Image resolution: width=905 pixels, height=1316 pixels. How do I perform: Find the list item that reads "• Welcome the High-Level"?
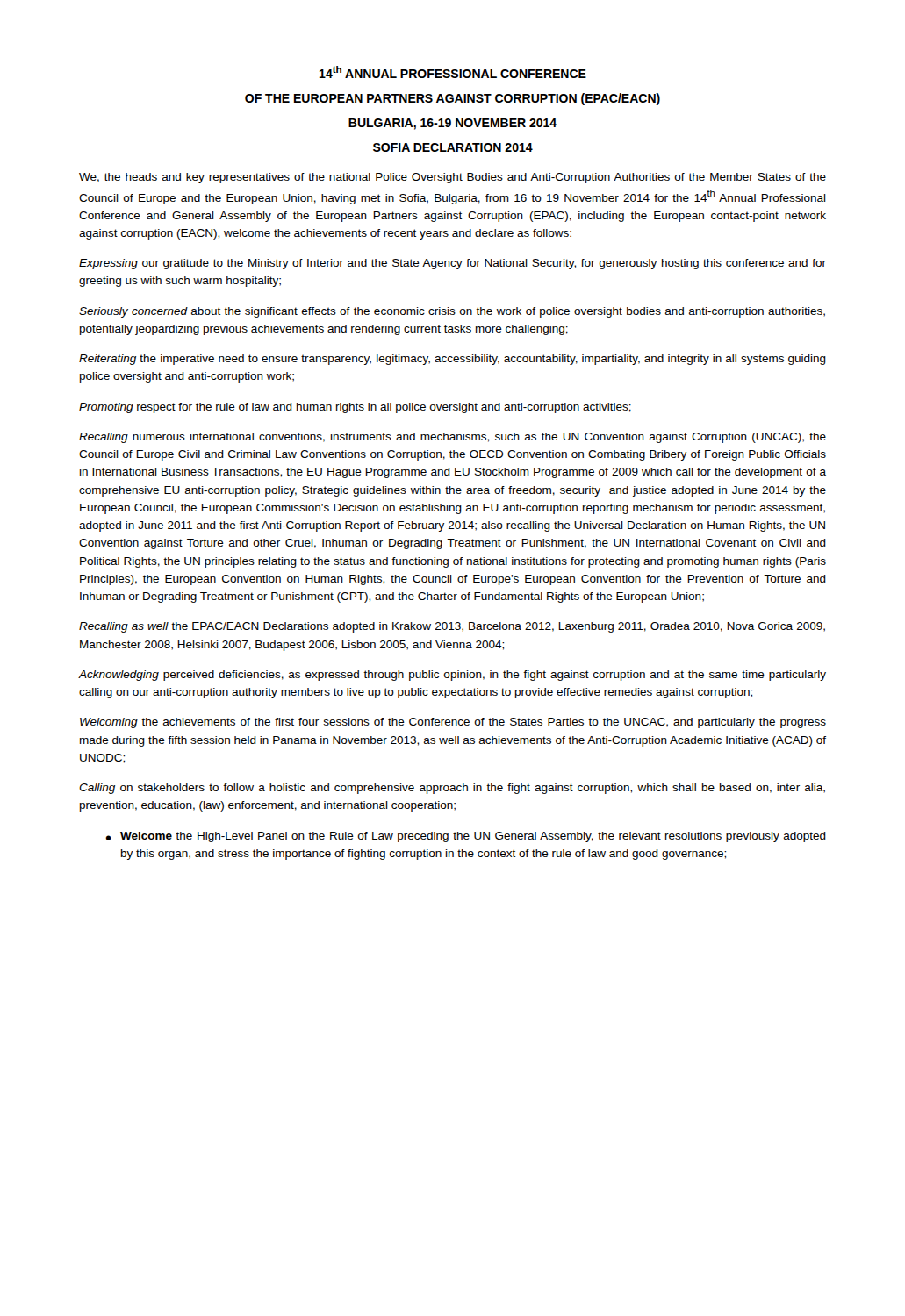[466, 845]
